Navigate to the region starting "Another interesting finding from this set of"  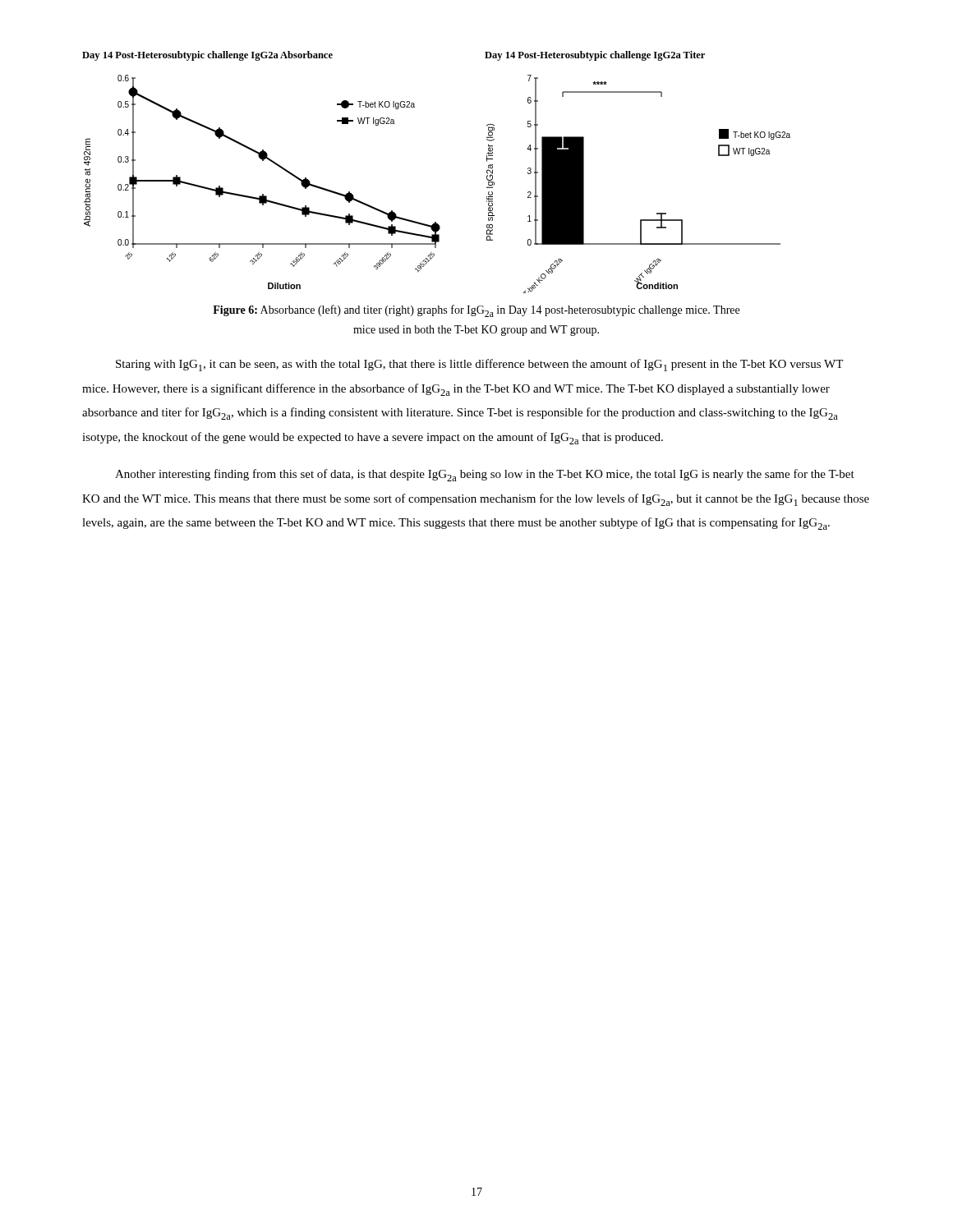[x=476, y=500]
